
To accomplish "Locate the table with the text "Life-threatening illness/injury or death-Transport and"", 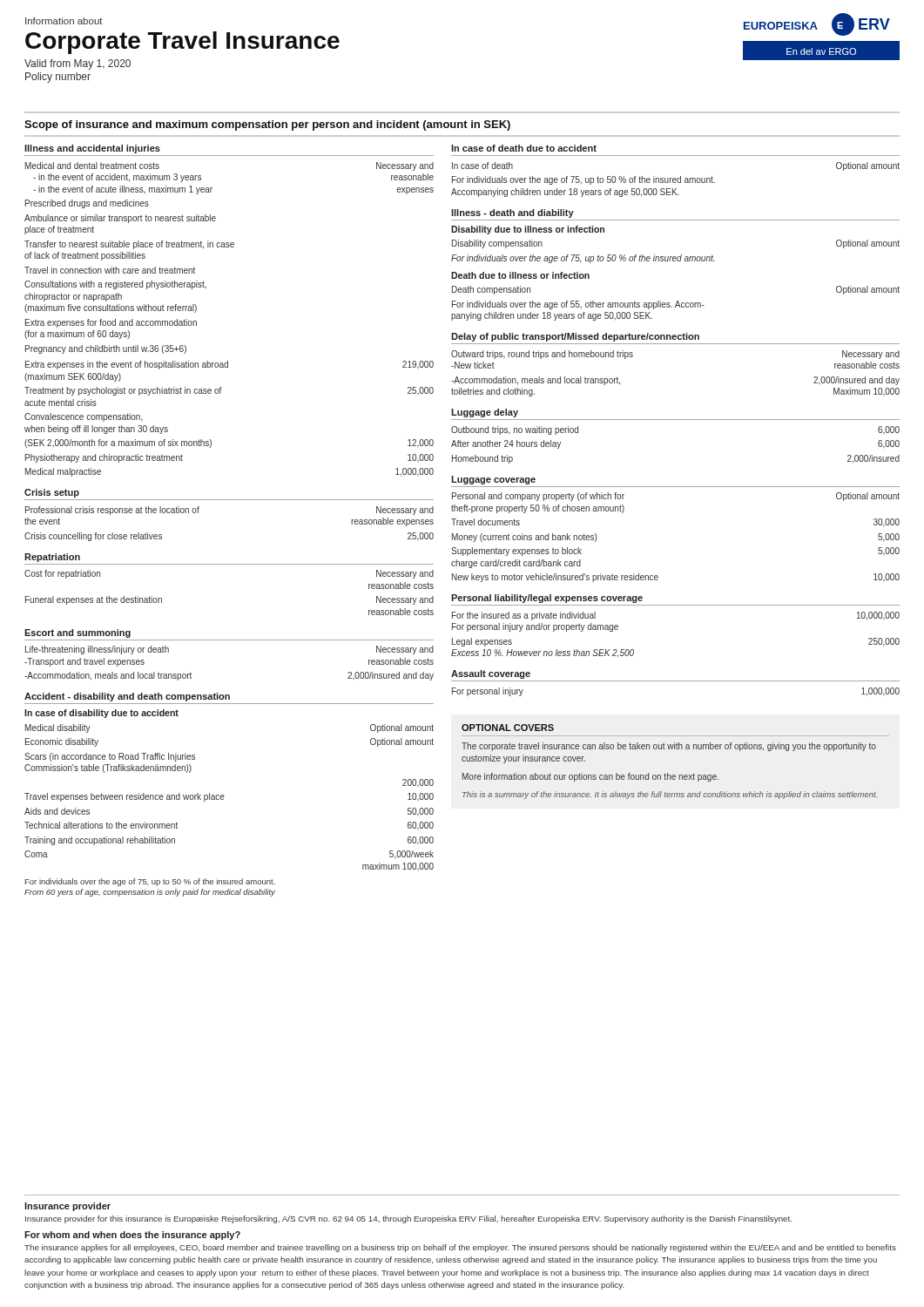I will pyautogui.click(x=229, y=663).
